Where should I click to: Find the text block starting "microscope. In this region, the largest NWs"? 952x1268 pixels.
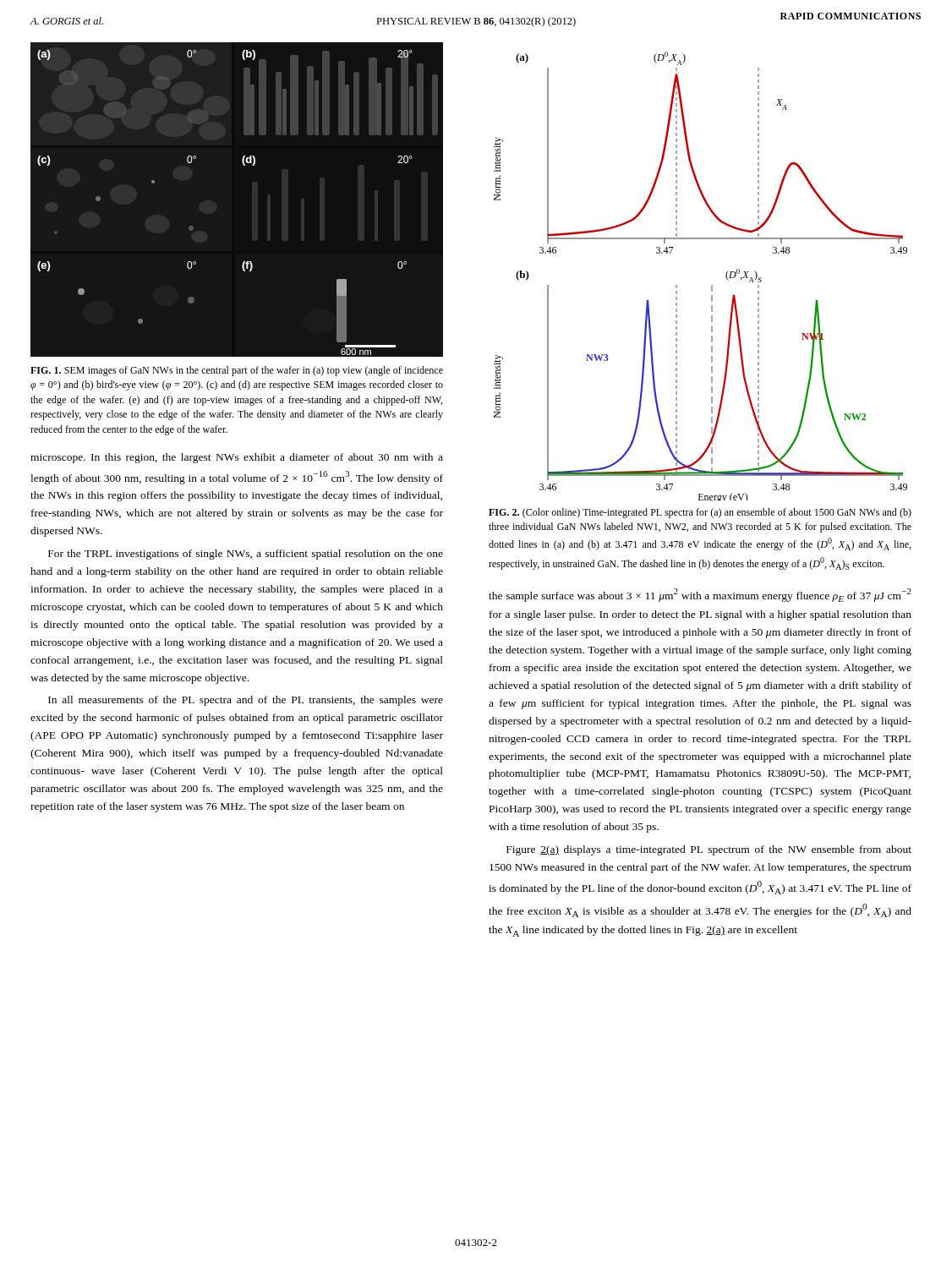237,632
